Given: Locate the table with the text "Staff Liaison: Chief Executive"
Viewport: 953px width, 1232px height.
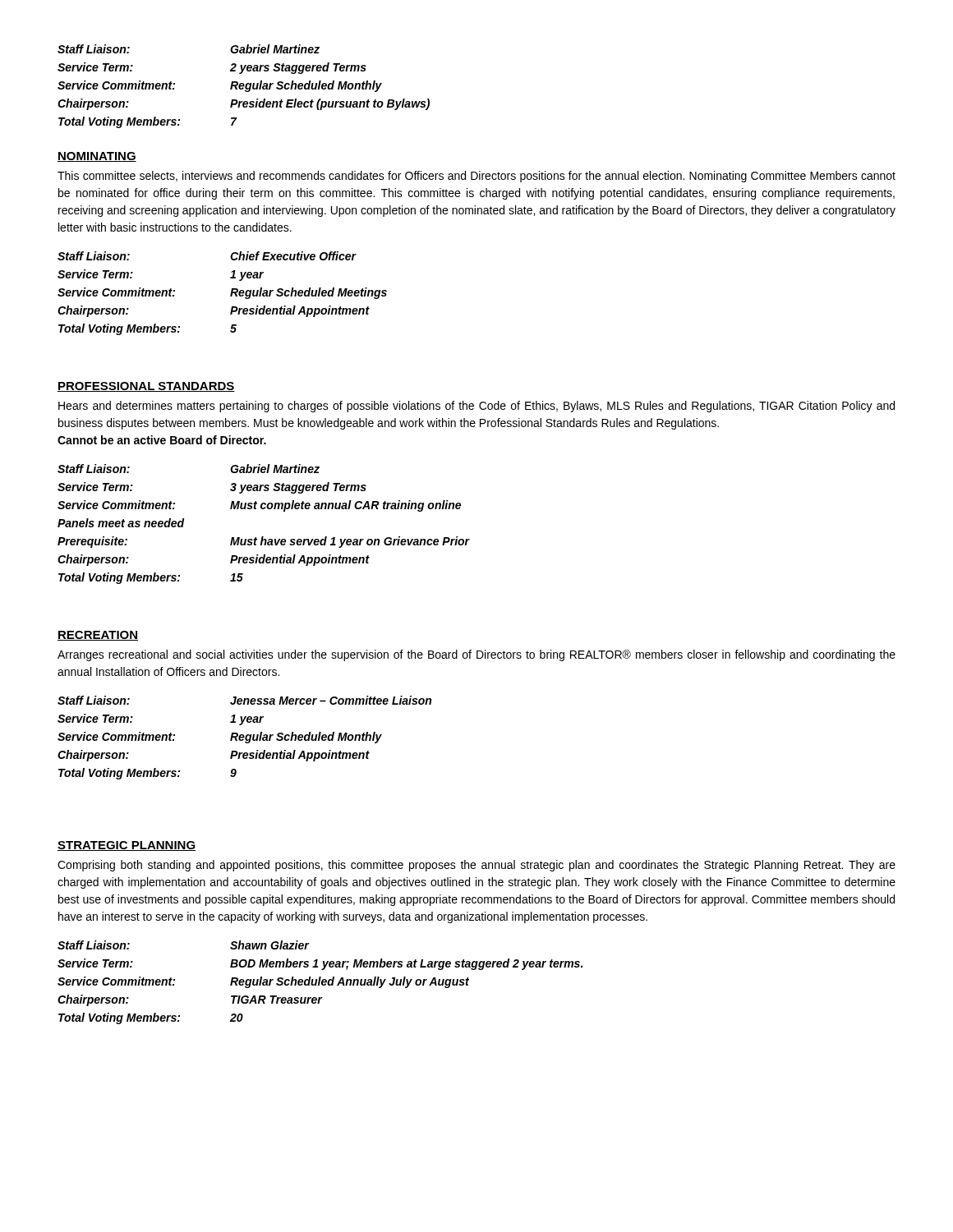Looking at the screenshot, I should tap(476, 293).
